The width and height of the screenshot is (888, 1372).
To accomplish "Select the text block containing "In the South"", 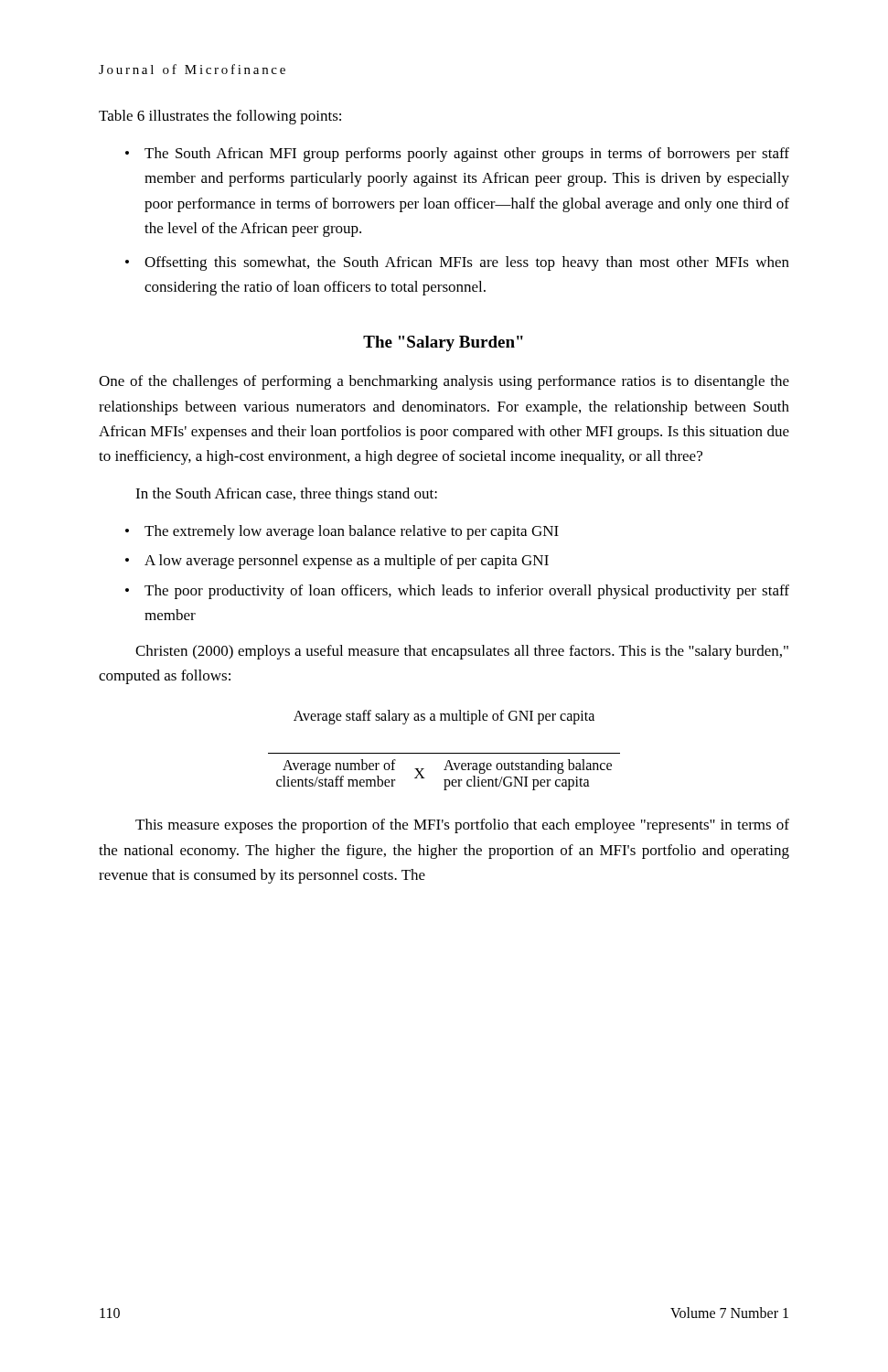I will click(x=287, y=494).
